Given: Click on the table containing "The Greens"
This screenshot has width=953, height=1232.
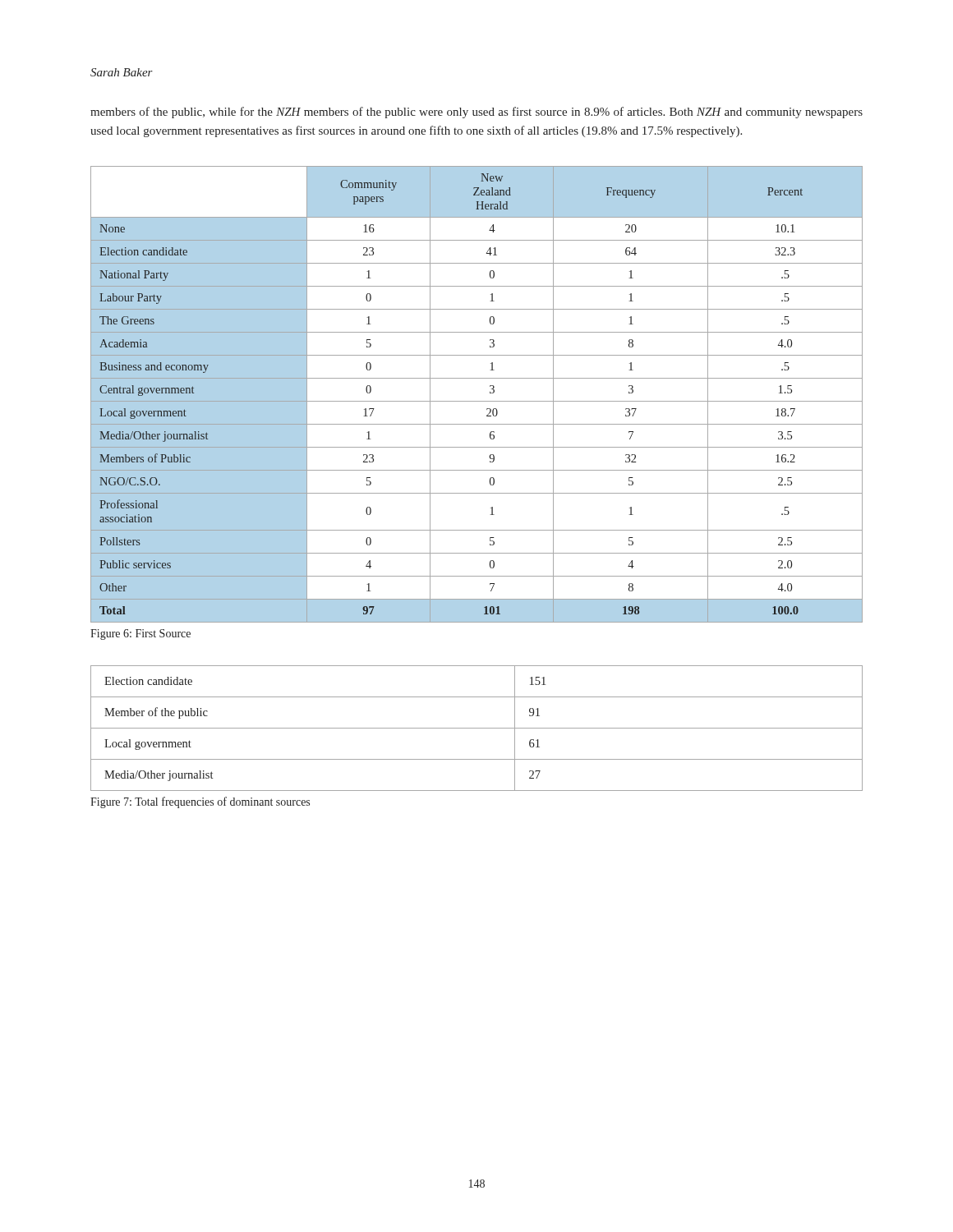Looking at the screenshot, I should click(476, 394).
